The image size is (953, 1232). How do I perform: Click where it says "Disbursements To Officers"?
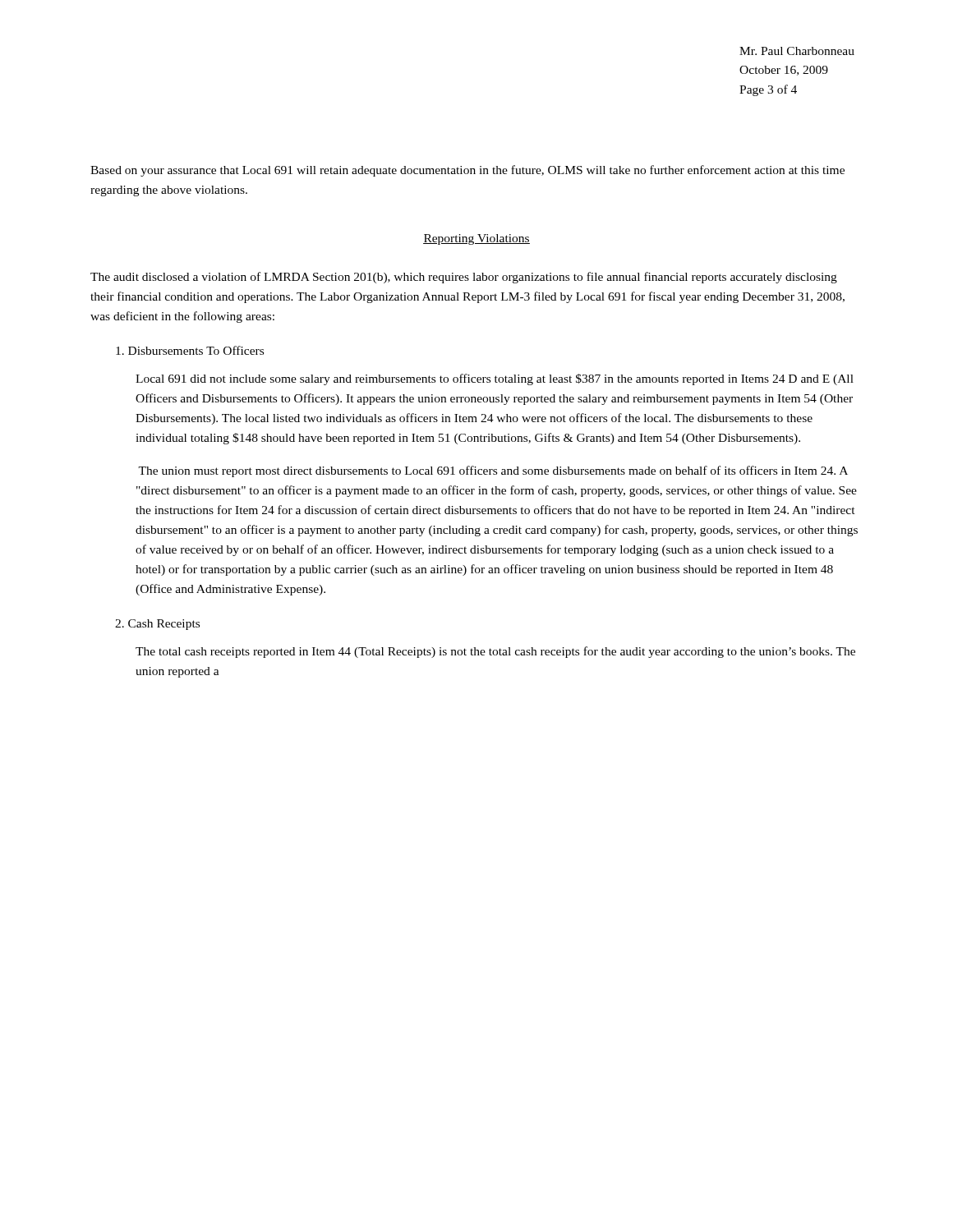coord(190,350)
